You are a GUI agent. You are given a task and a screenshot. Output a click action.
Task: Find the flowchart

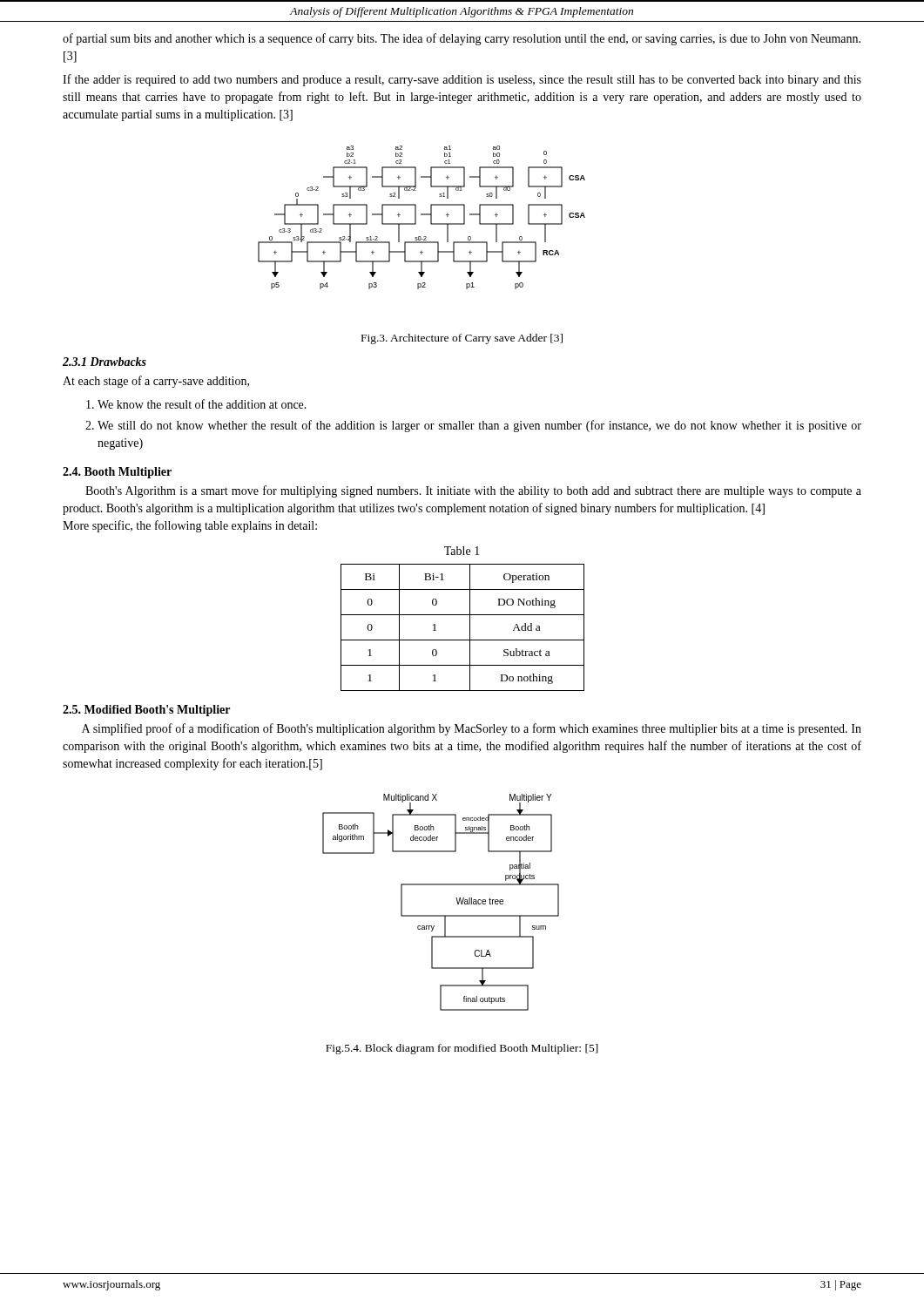pos(462,913)
